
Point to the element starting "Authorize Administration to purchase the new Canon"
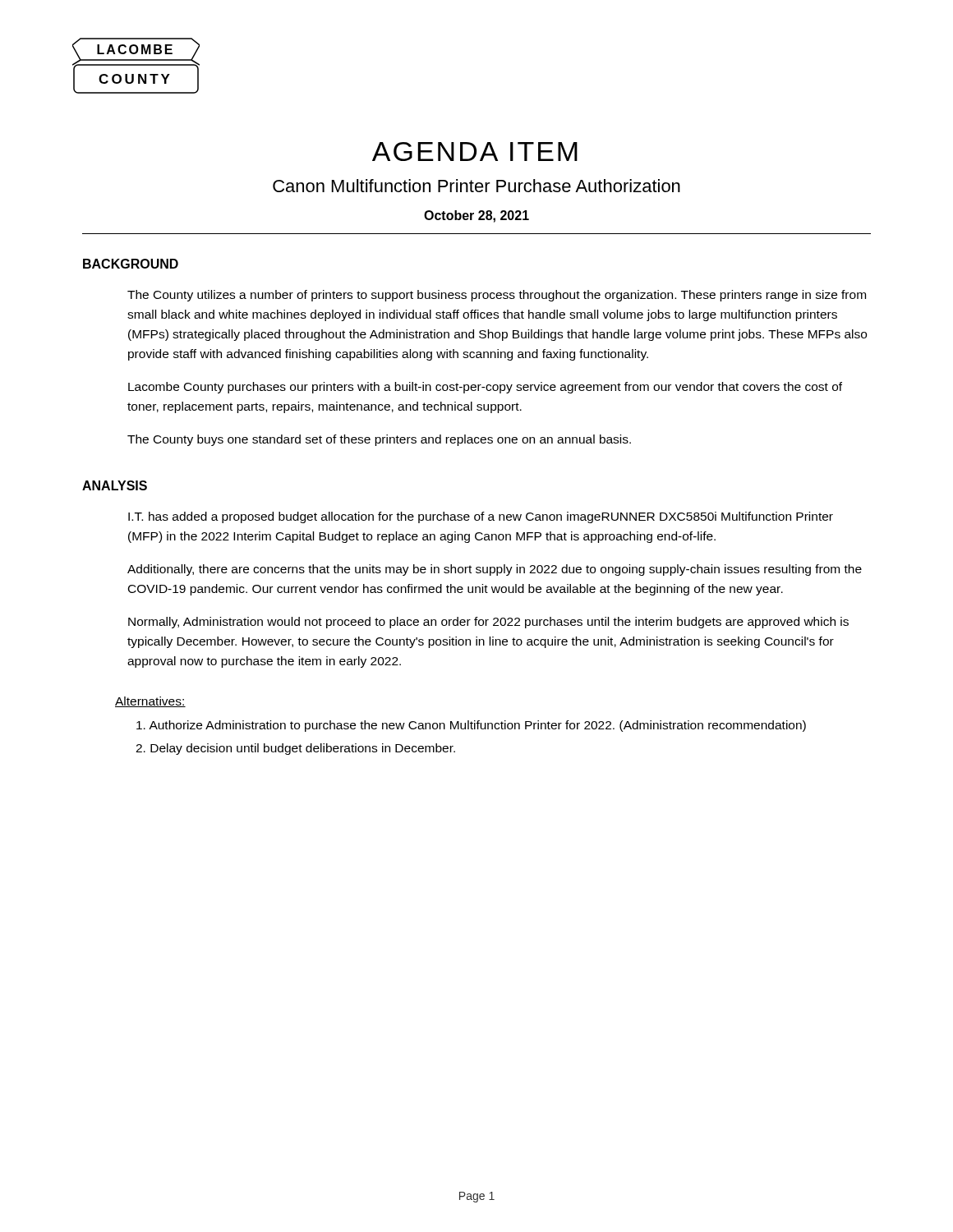471,725
